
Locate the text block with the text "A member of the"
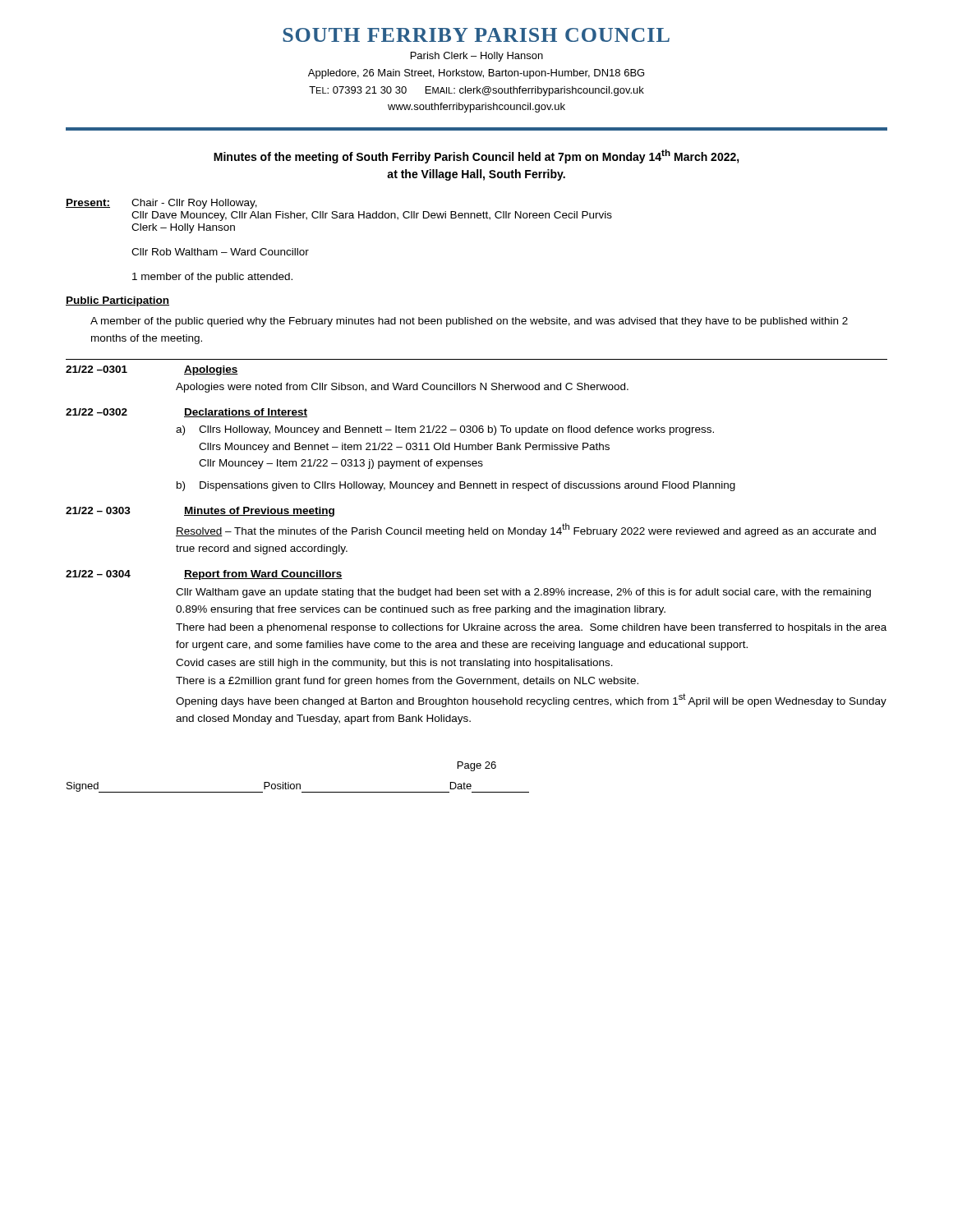point(469,329)
